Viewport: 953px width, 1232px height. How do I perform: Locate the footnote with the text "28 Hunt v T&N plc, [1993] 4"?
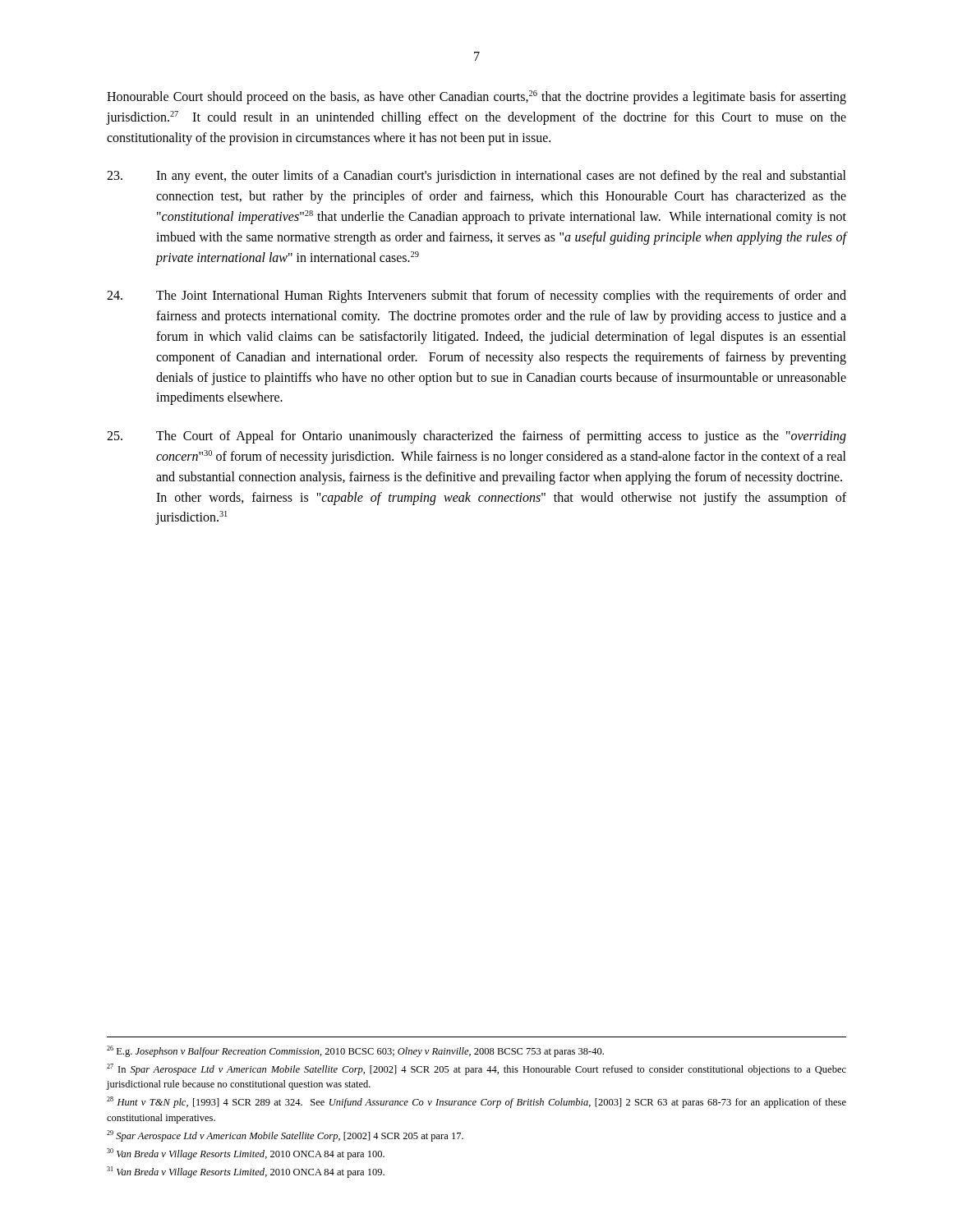click(476, 1110)
